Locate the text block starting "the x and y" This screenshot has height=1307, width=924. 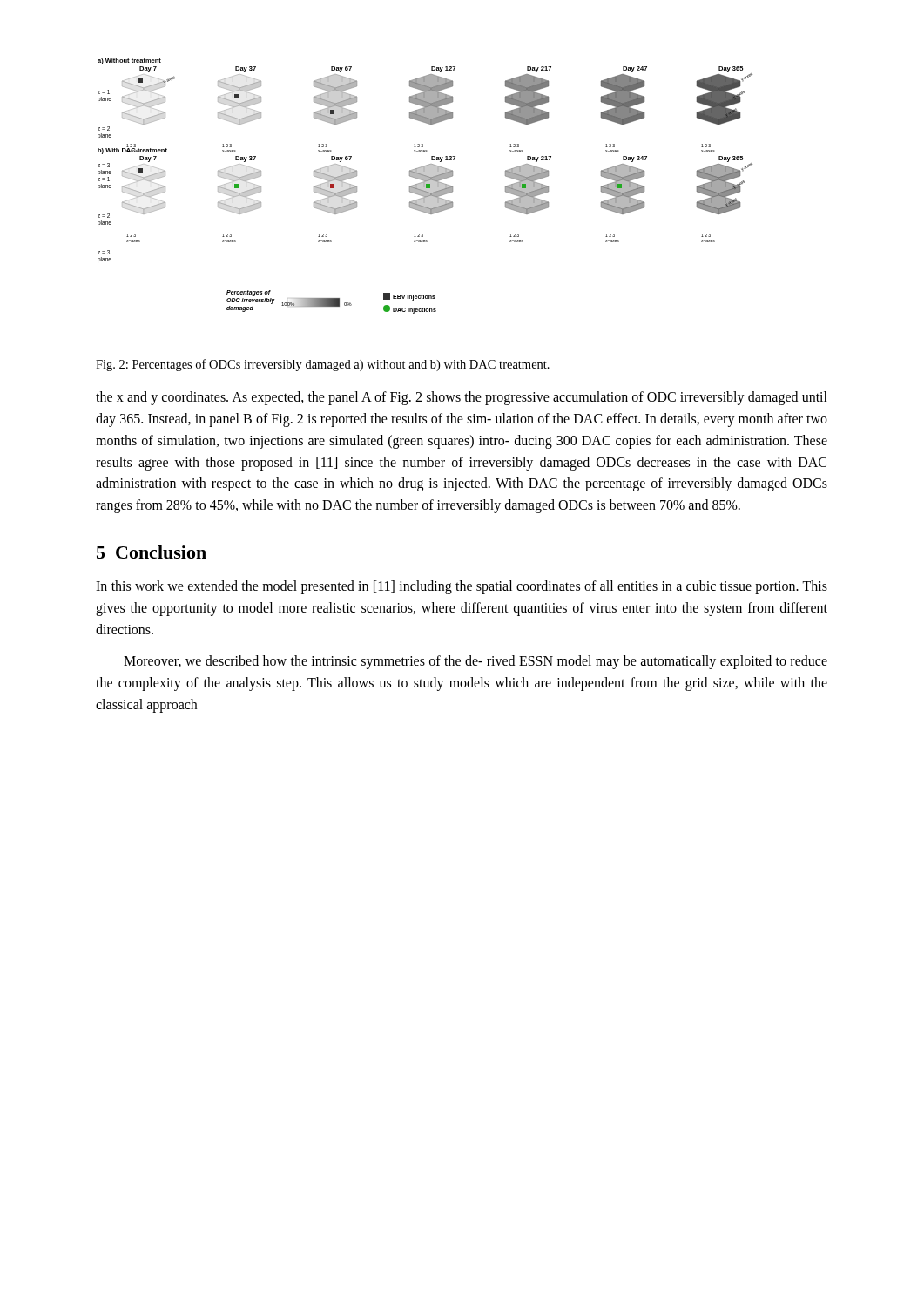[x=462, y=451]
